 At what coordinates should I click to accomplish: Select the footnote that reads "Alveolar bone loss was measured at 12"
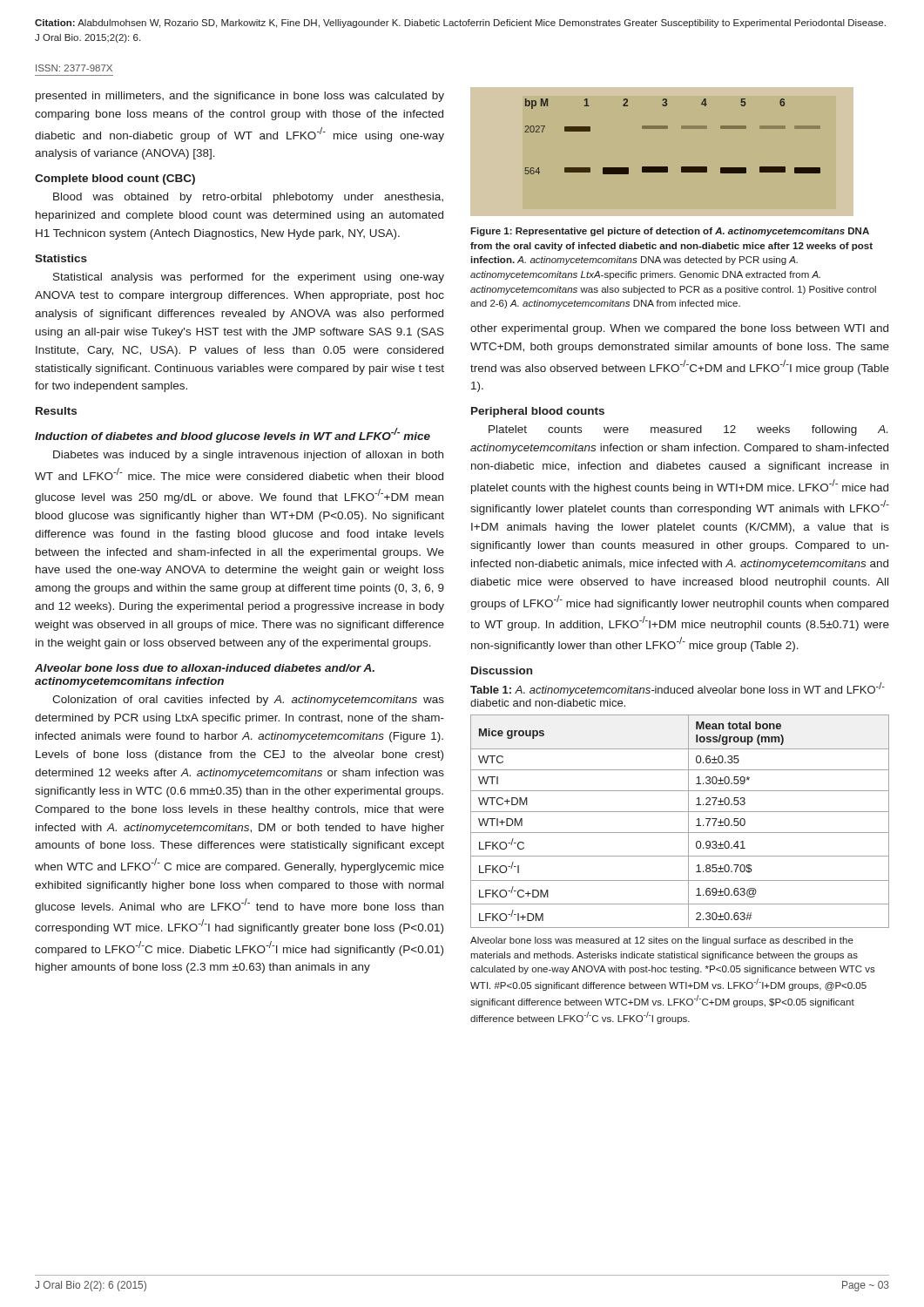pyautogui.click(x=673, y=979)
